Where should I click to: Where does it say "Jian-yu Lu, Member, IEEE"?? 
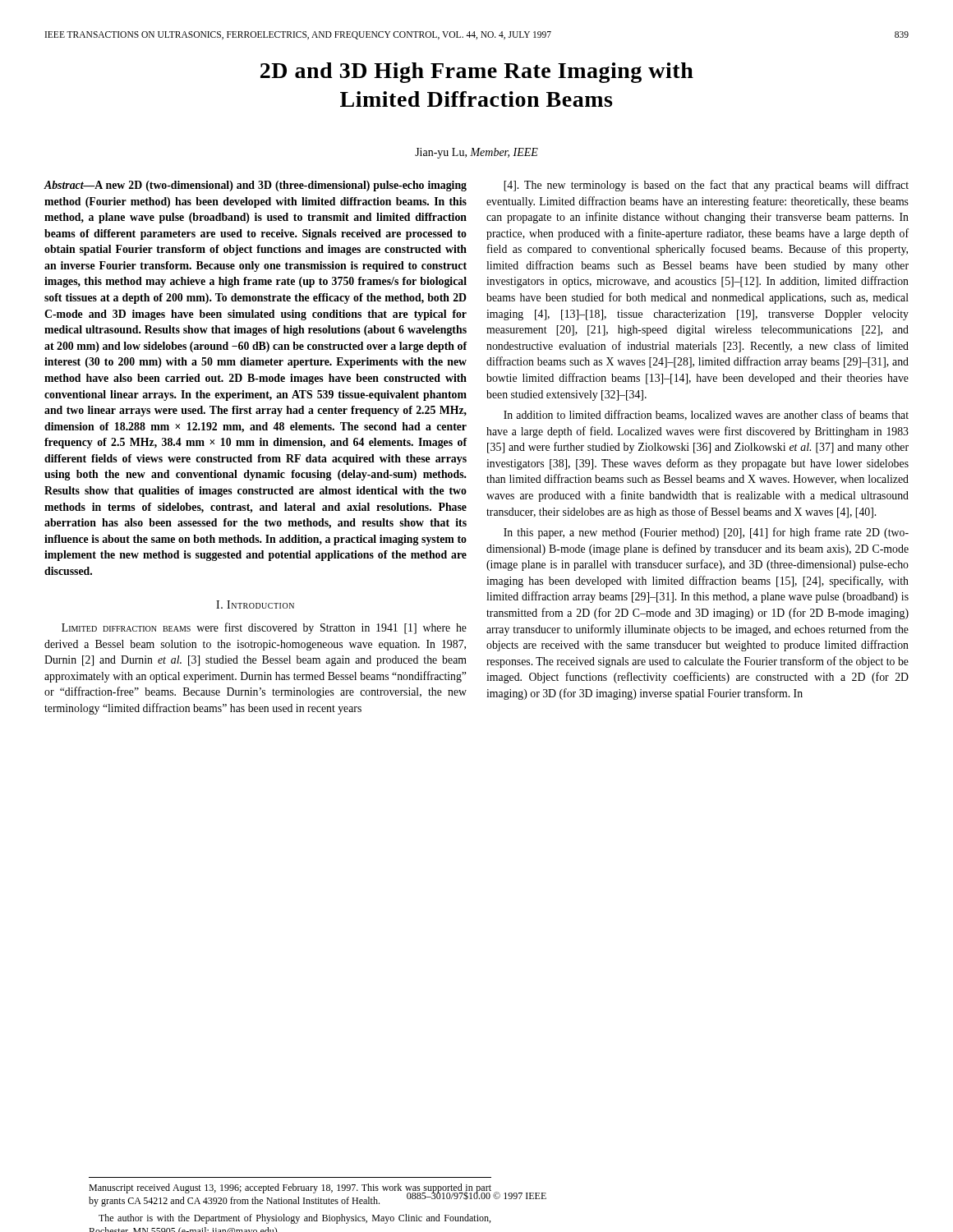point(476,152)
